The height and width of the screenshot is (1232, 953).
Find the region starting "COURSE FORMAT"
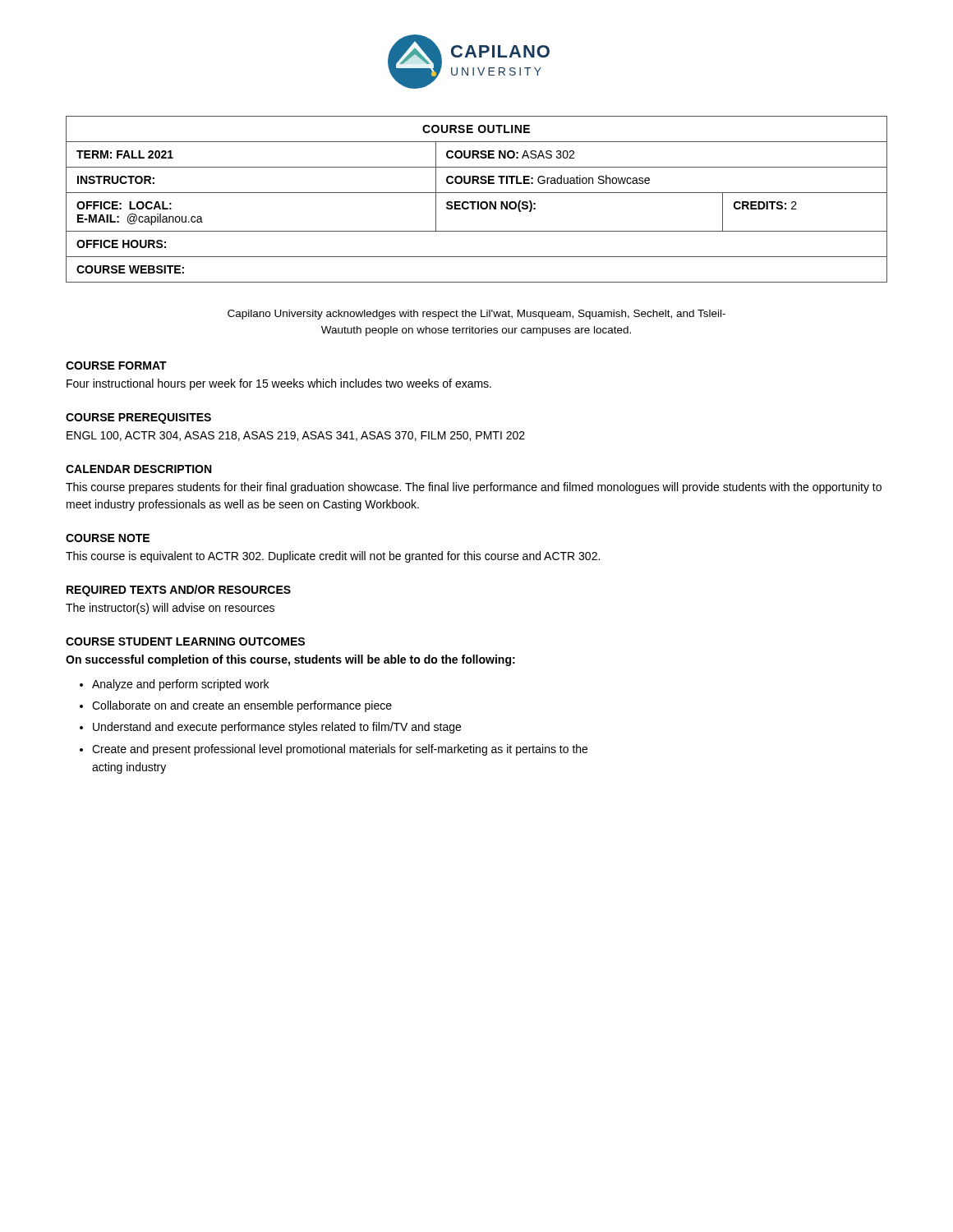116,365
